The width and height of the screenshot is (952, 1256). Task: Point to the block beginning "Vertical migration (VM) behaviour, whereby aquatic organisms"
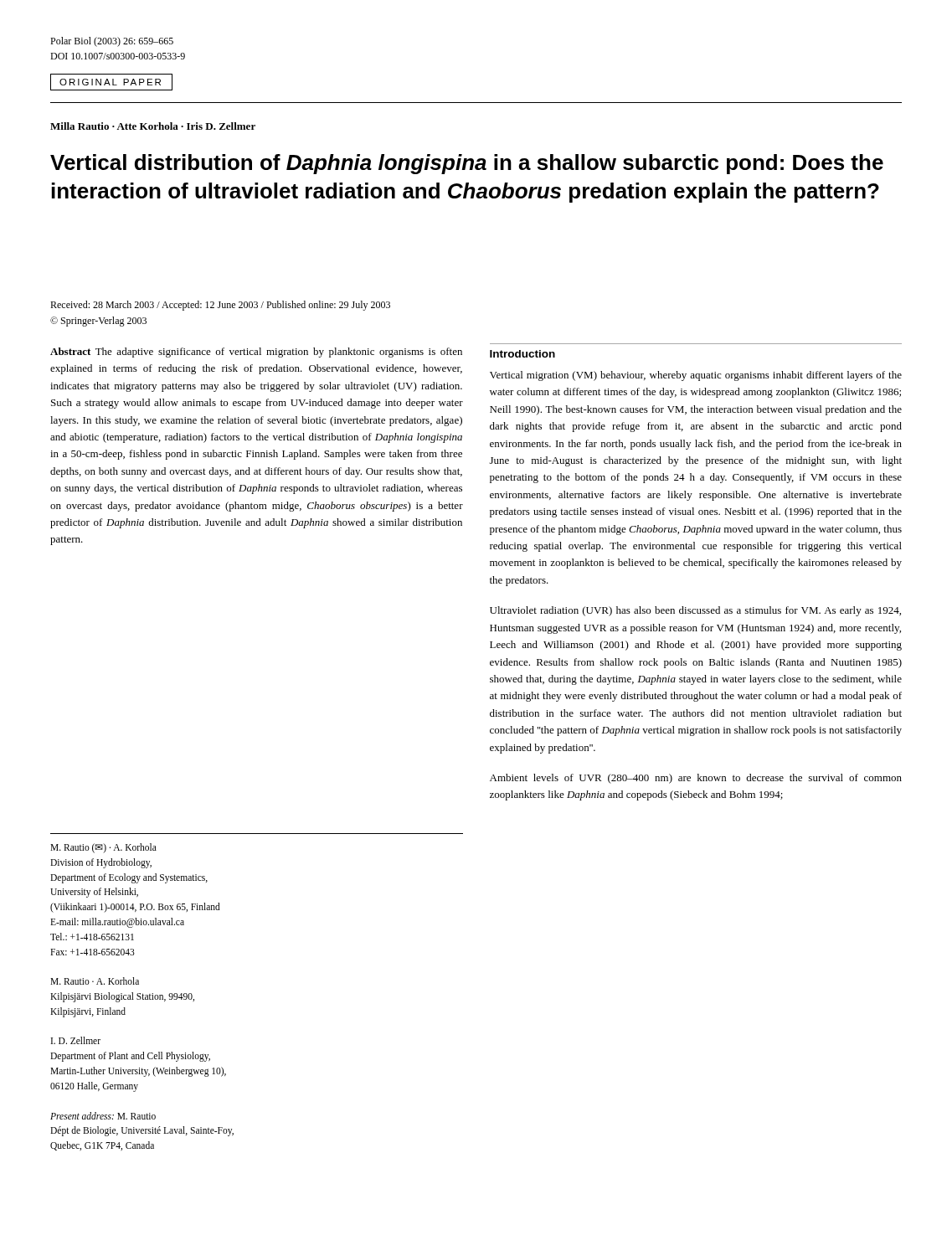pos(696,477)
